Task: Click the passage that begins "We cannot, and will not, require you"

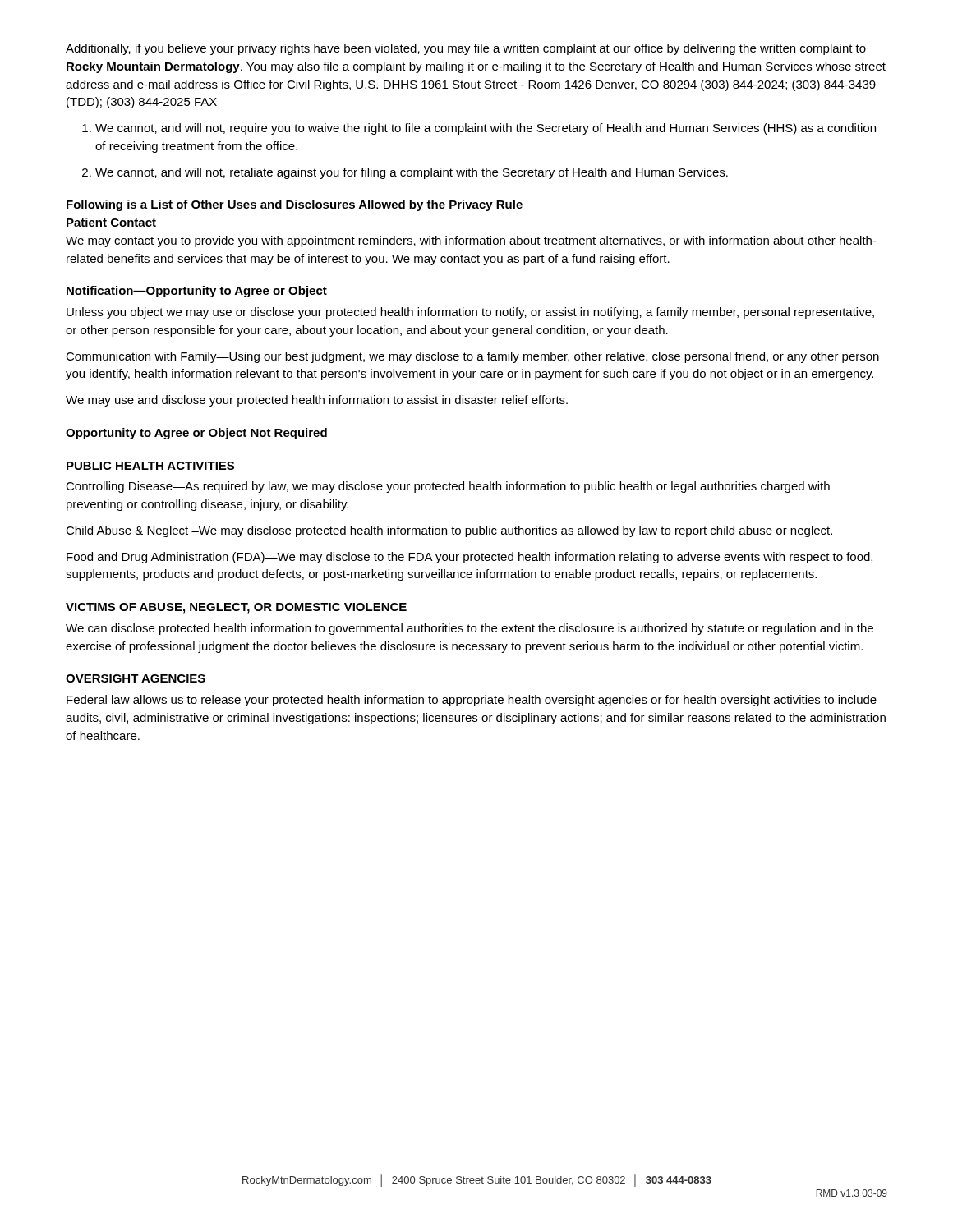Action: (x=491, y=137)
